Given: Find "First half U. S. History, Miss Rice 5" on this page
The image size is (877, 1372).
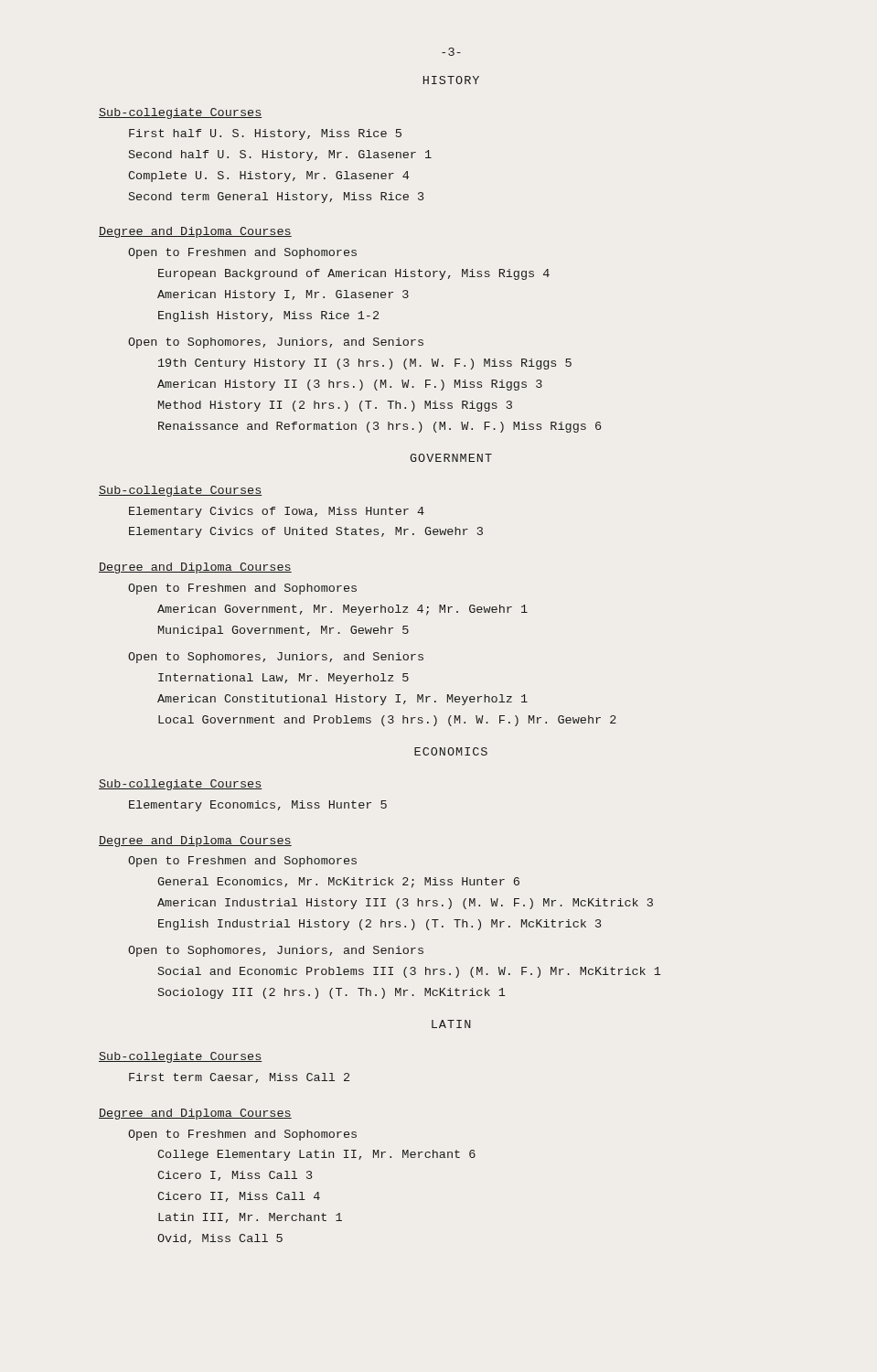Looking at the screenshot, I should pyautogui.click(x=265, y=134).
